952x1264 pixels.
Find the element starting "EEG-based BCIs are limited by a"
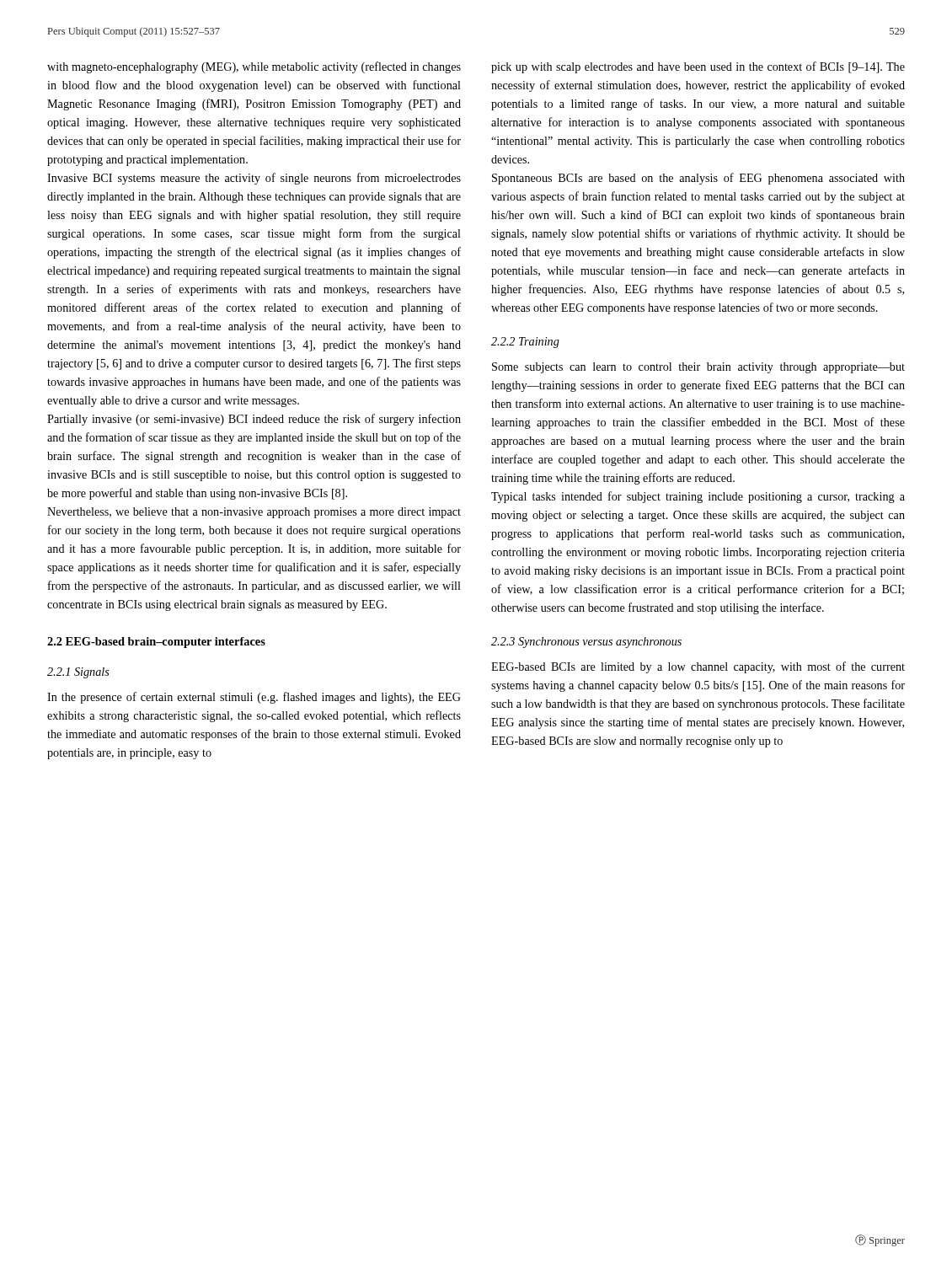[x=698, y=704]
